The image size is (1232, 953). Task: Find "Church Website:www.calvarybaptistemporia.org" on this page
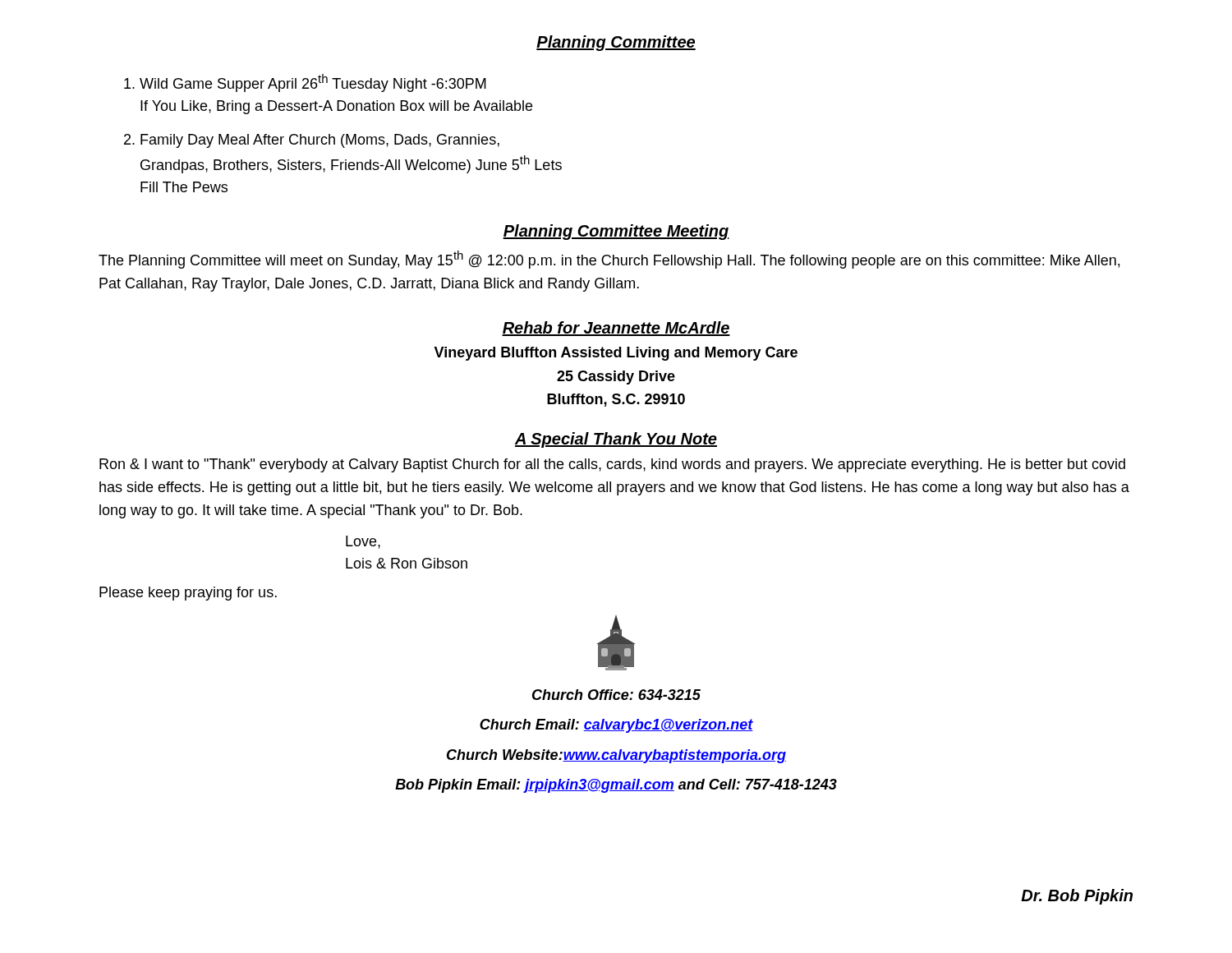(x=616, y=755)
